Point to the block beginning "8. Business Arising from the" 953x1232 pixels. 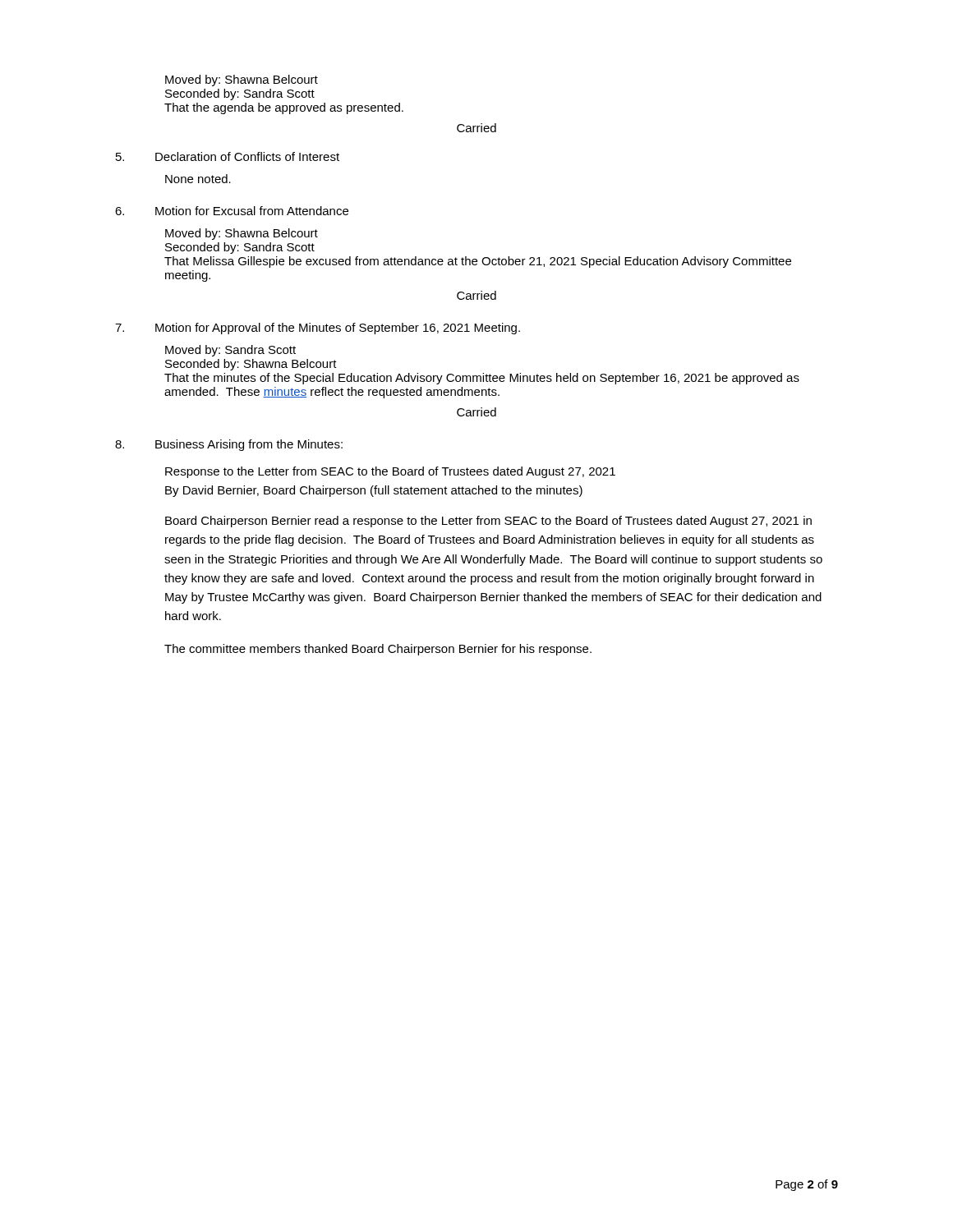229,445
